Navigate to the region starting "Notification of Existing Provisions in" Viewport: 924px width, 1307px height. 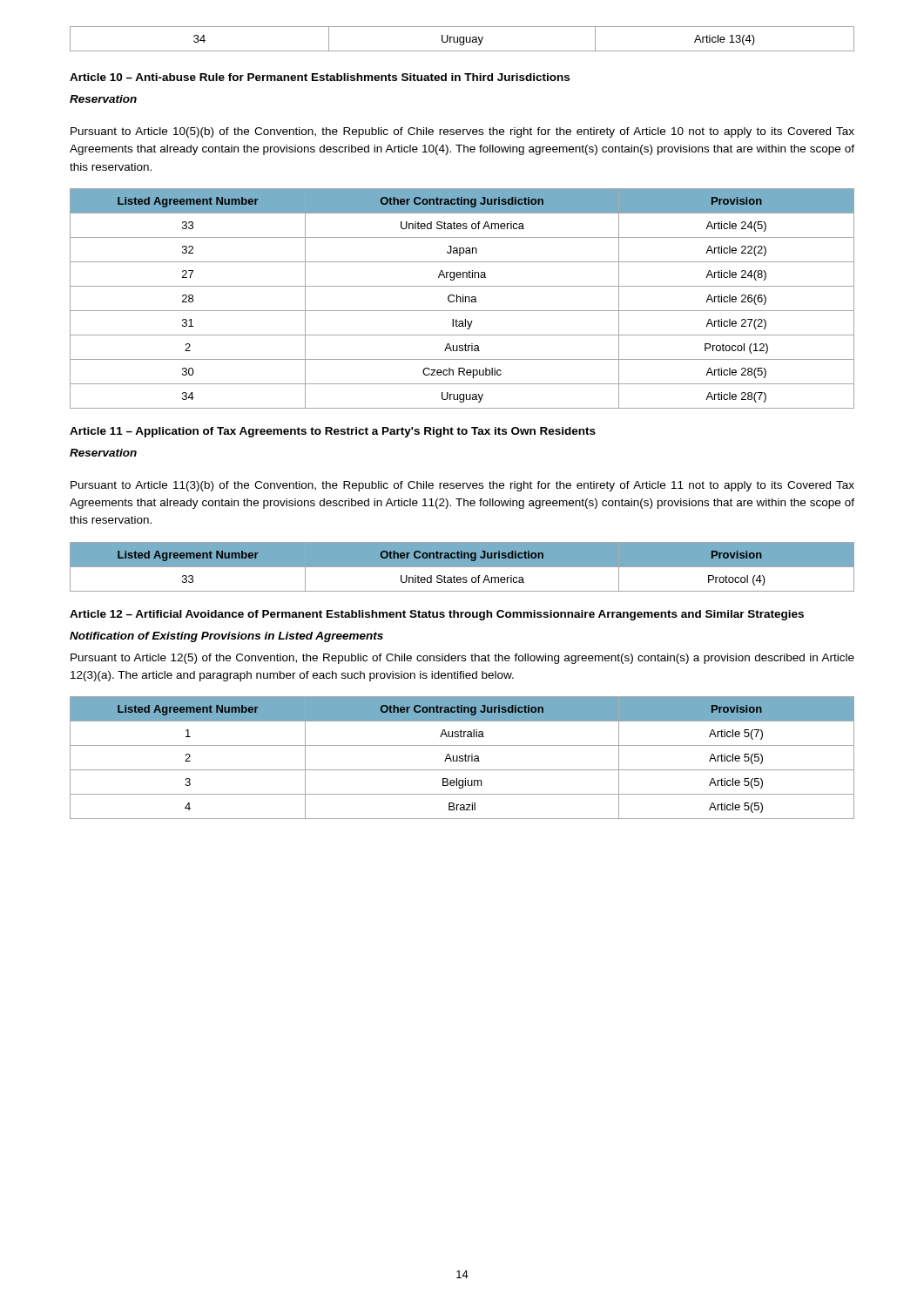pos(227,635)
